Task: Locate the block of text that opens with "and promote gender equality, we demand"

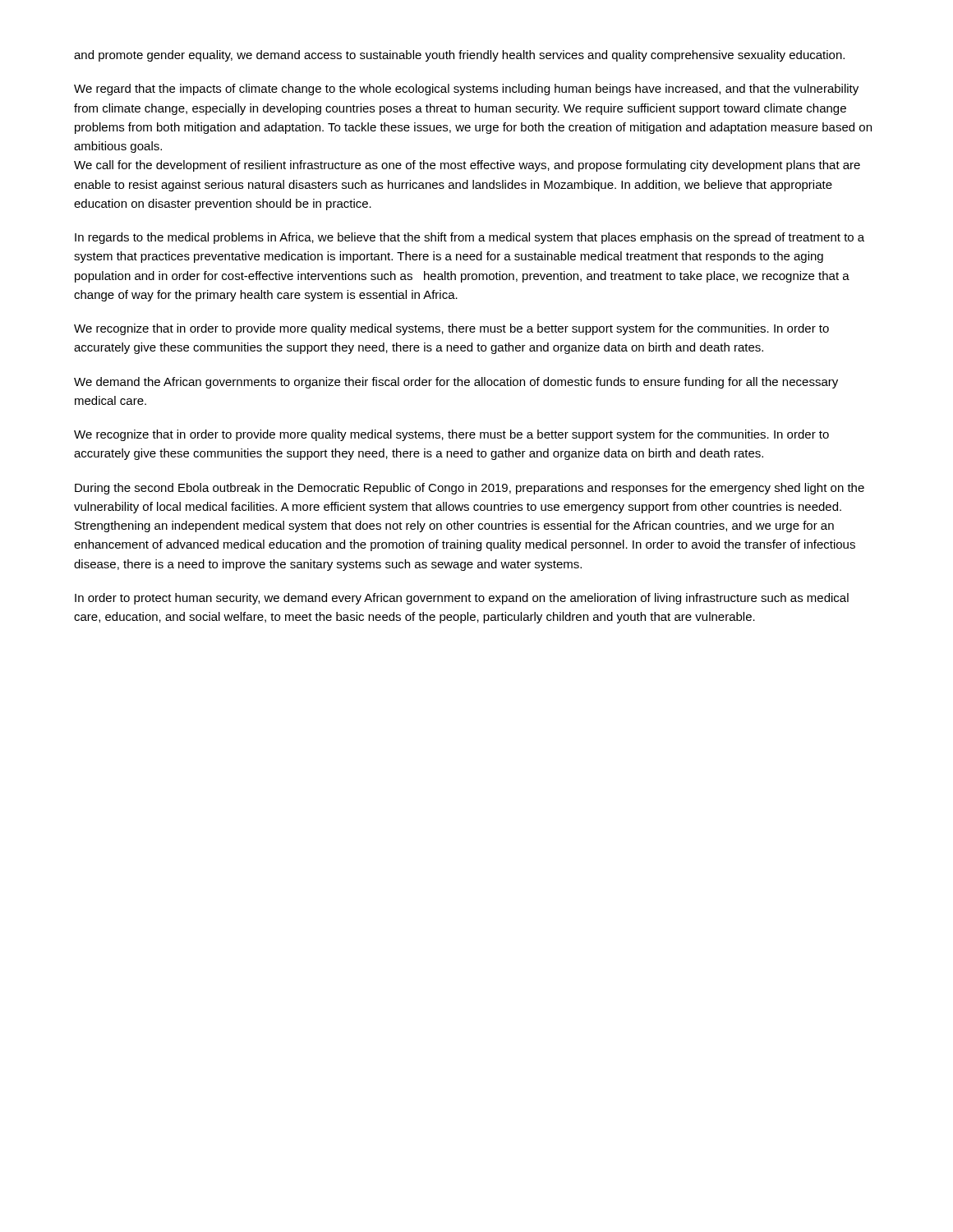Action: click(460, 55)
